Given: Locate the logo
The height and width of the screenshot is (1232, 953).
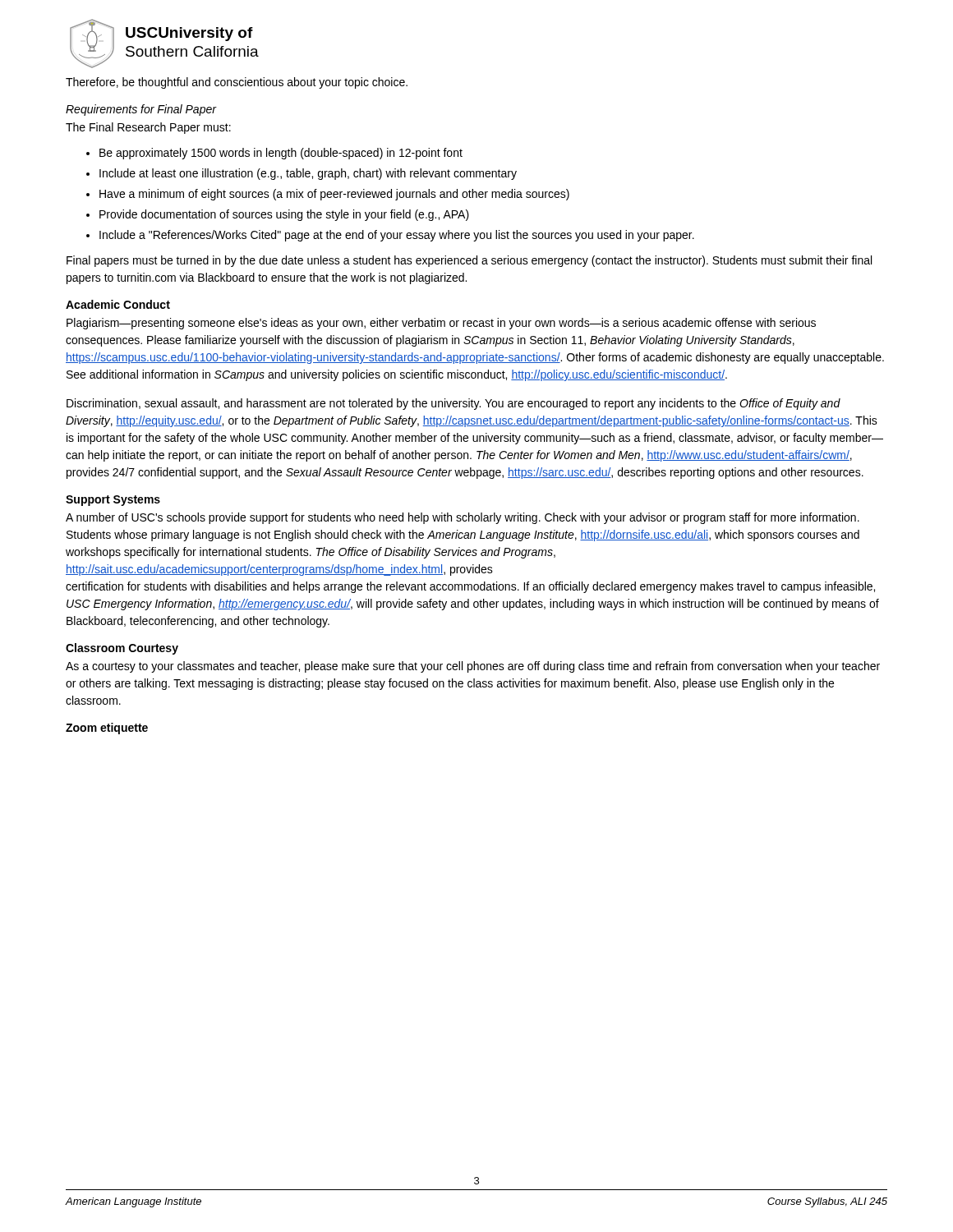Looking at the screenshot, I should (162, 43).
